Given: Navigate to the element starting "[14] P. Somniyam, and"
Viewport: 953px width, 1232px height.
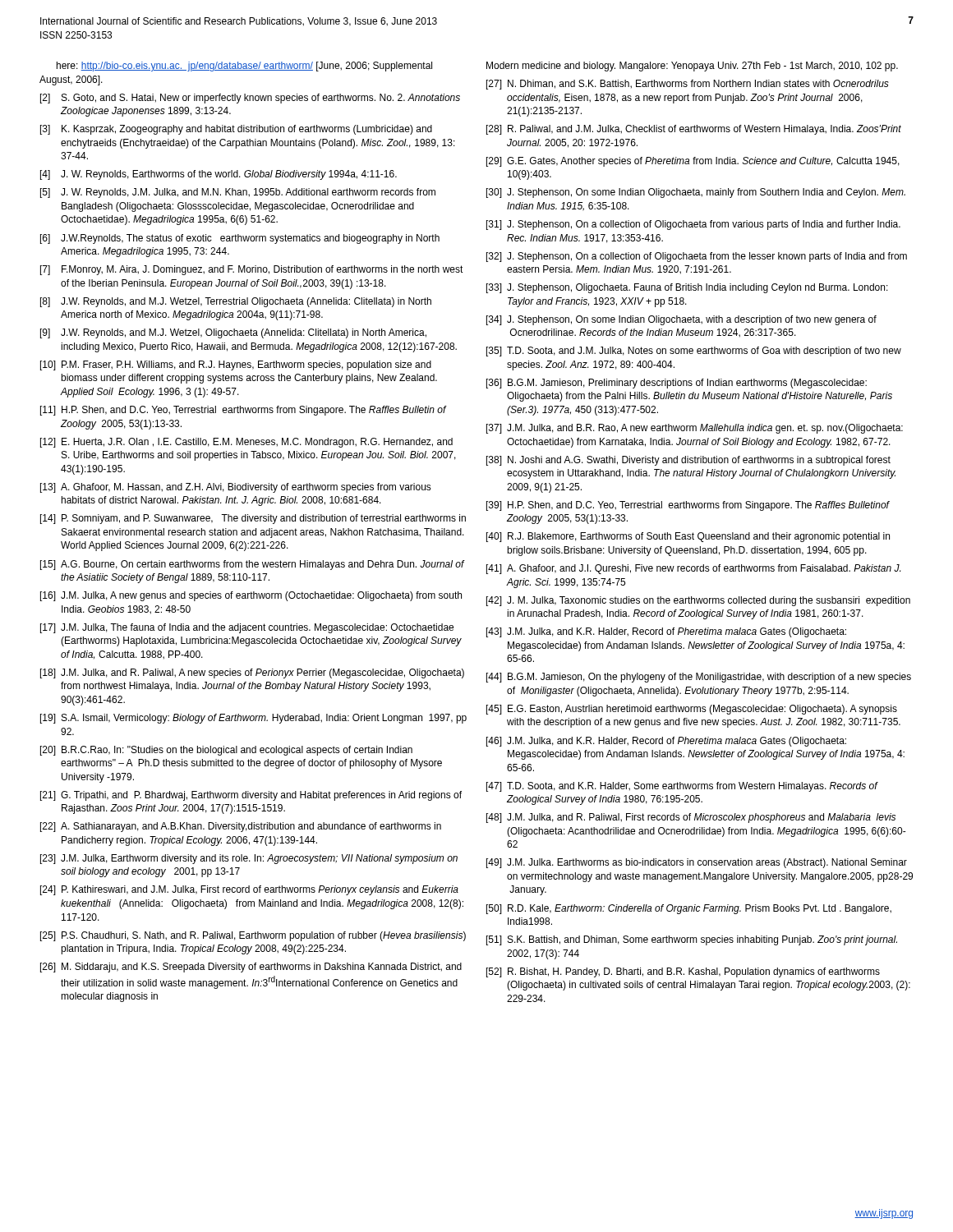Looking at the screenshot, I should coord(253,532).
